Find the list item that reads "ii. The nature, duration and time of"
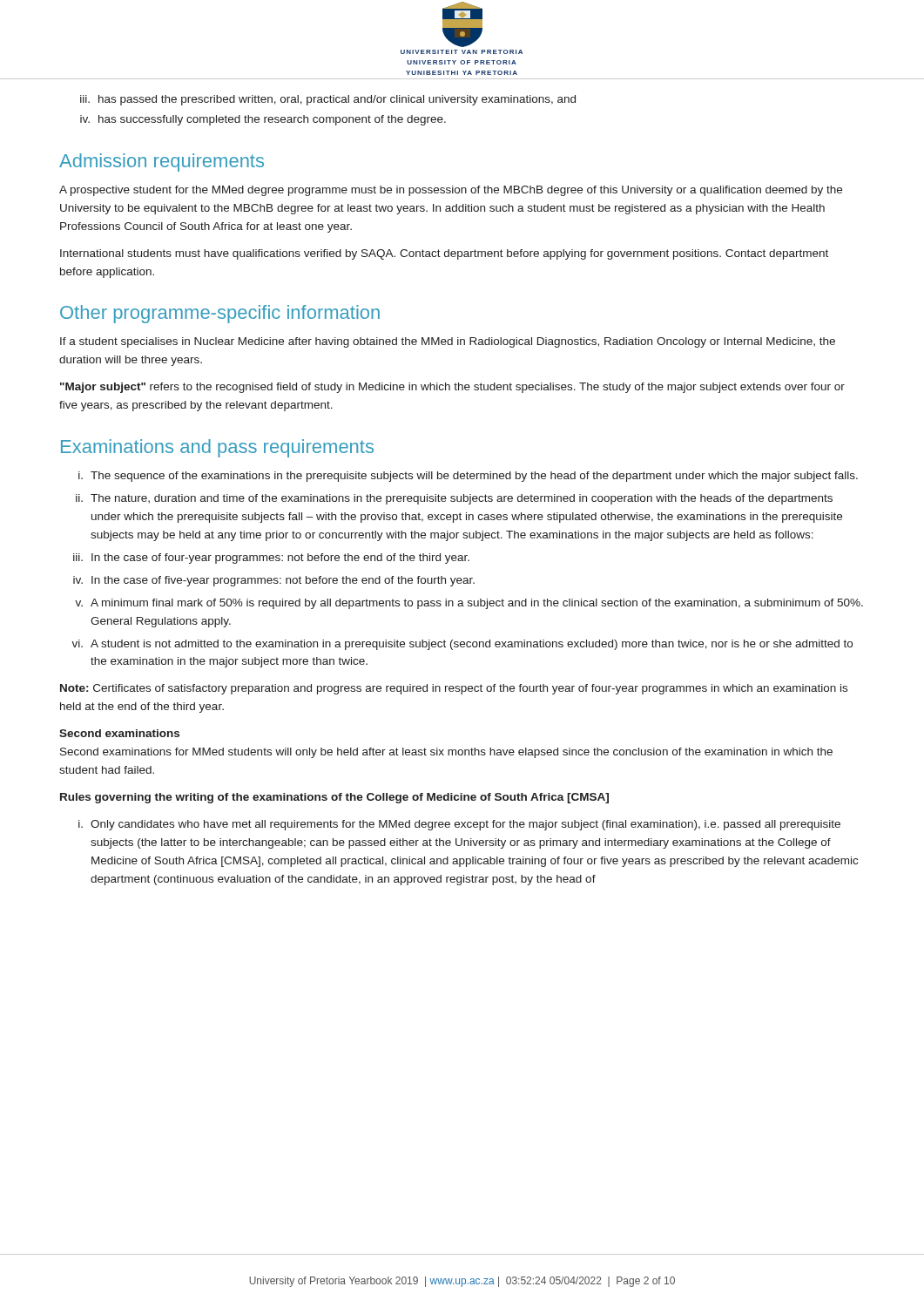Screen dimensions: 1307x924 (x=462, y=517)
